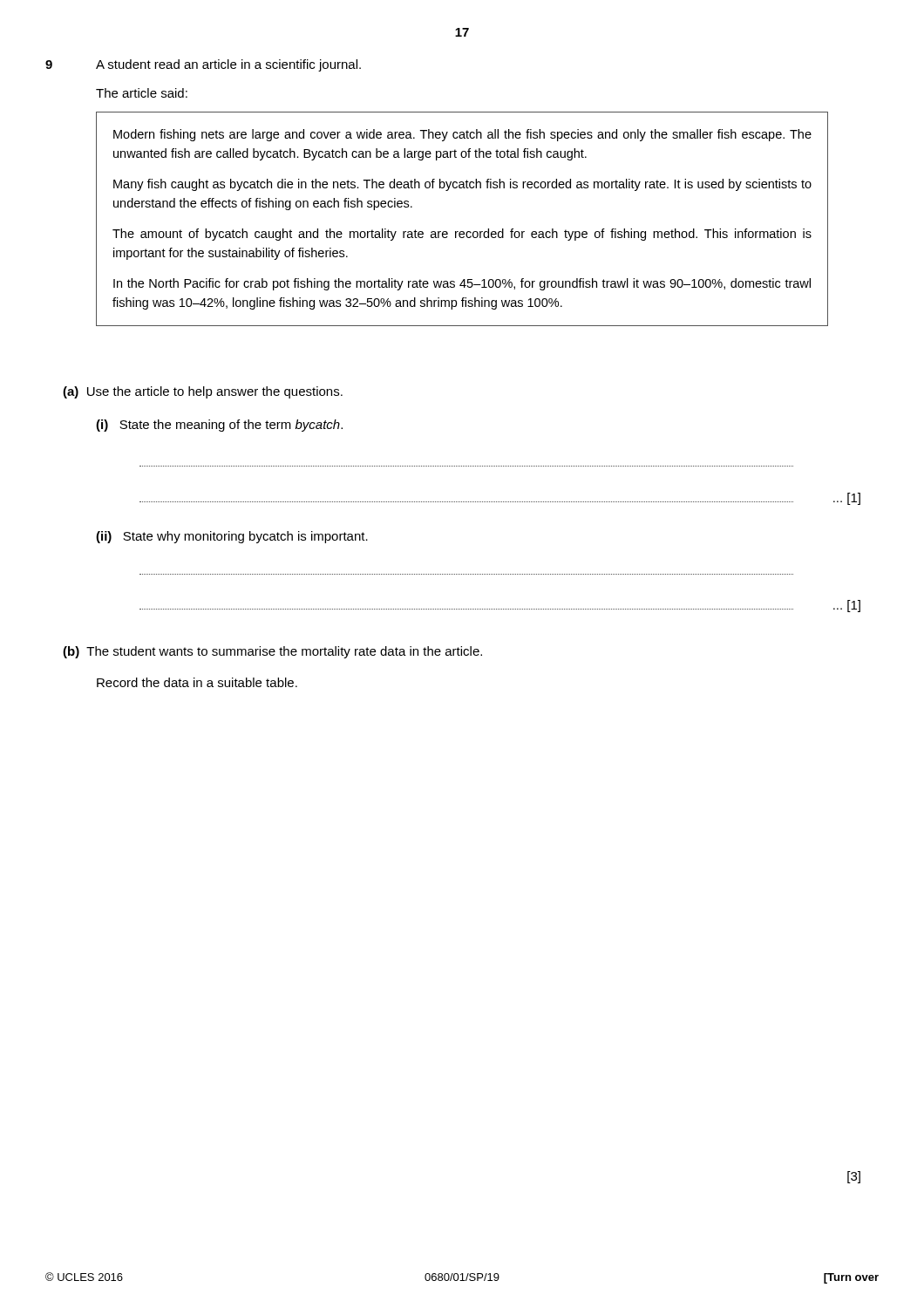Locate the text starting "(b) The student wants to"
This screenshot has height=1308, width=924.
(273, 651)
